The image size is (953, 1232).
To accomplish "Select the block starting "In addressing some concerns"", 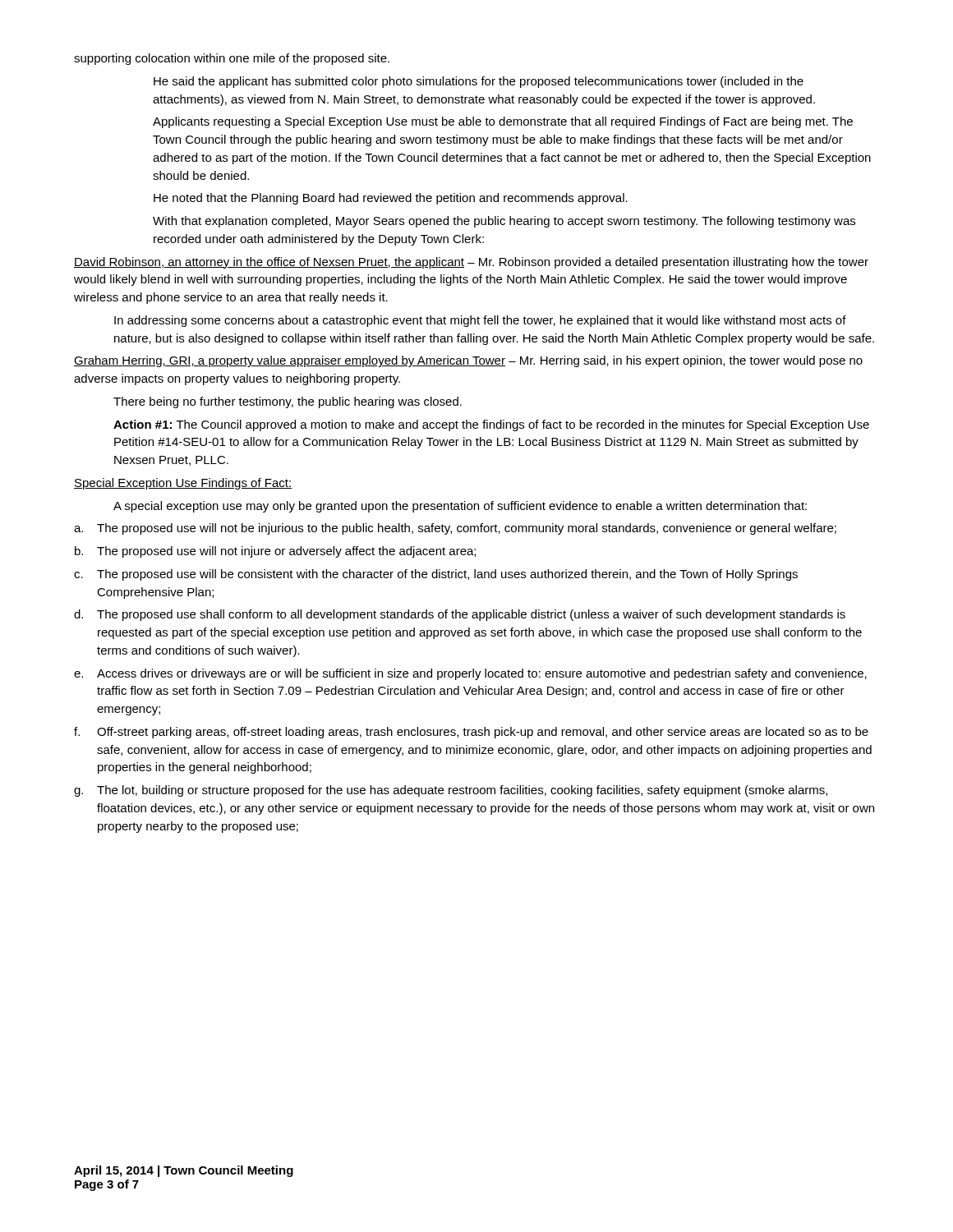I will point(476,329).
